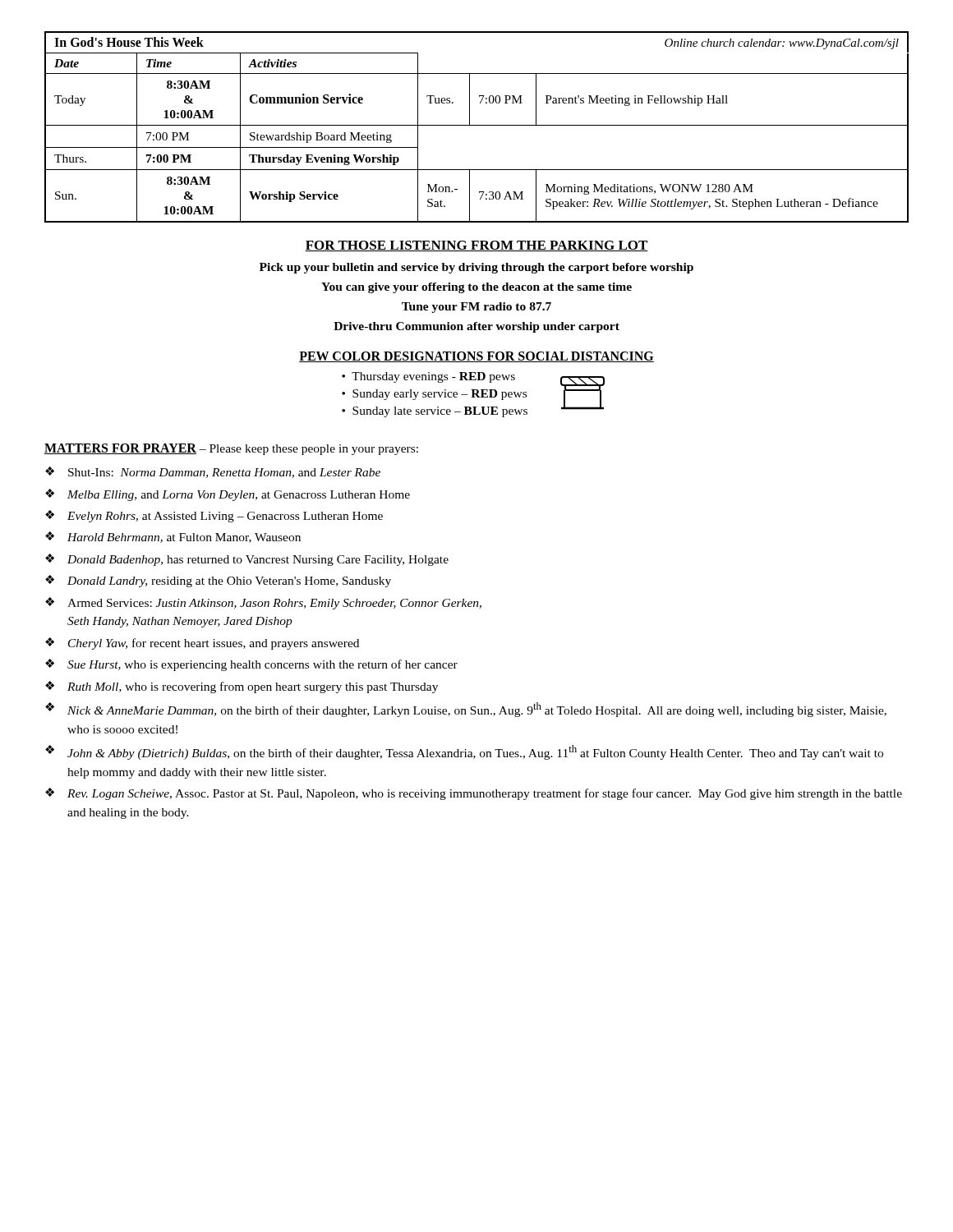This screenshot has height=1232, width=953.
Task: Point to "Shut-Ins: Norma Damman, Renetta Homan, and Lester Rabe"
Action: click(224, 472)
